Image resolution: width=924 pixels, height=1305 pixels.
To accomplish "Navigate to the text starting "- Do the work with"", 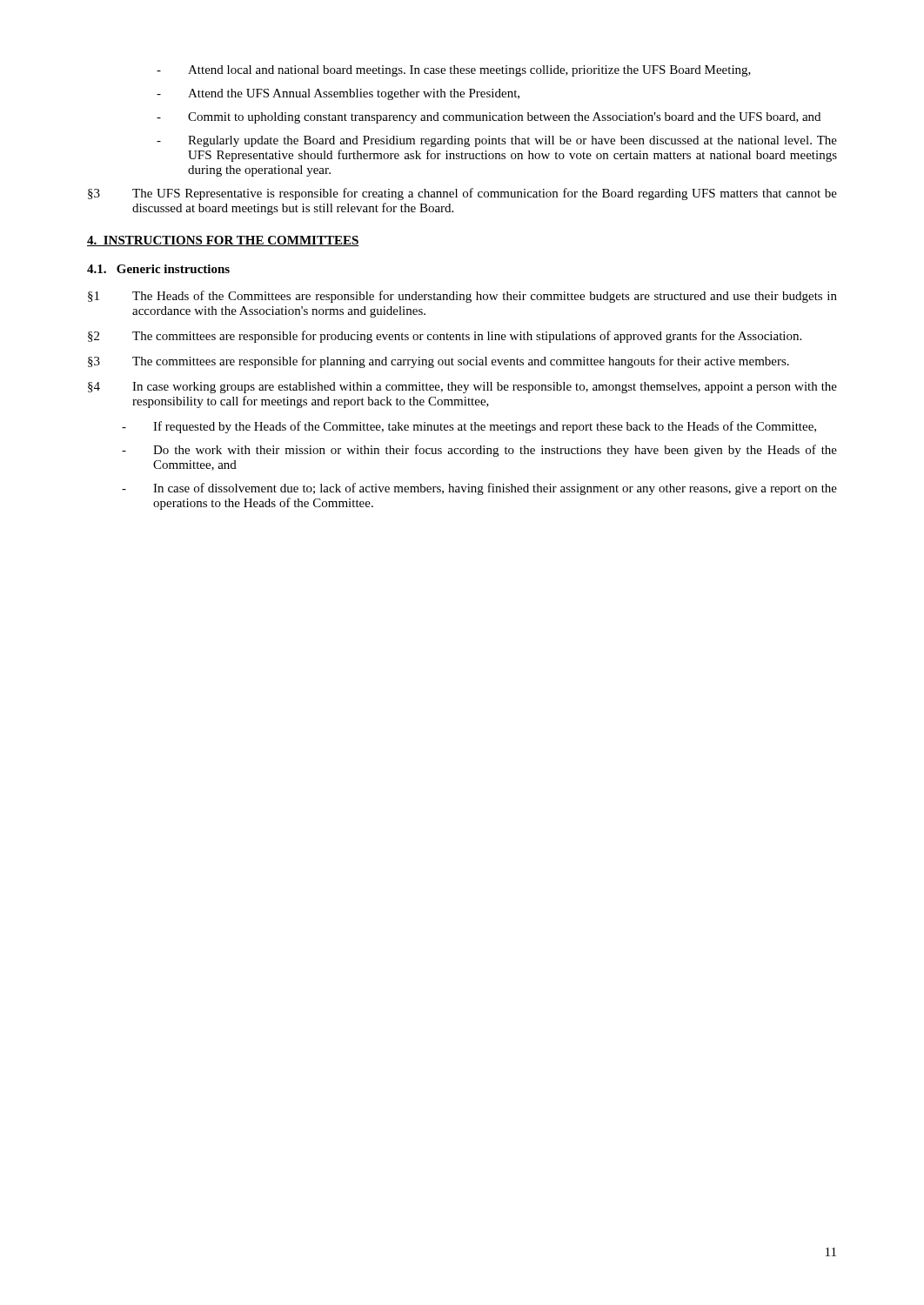I will click(479, 458).
